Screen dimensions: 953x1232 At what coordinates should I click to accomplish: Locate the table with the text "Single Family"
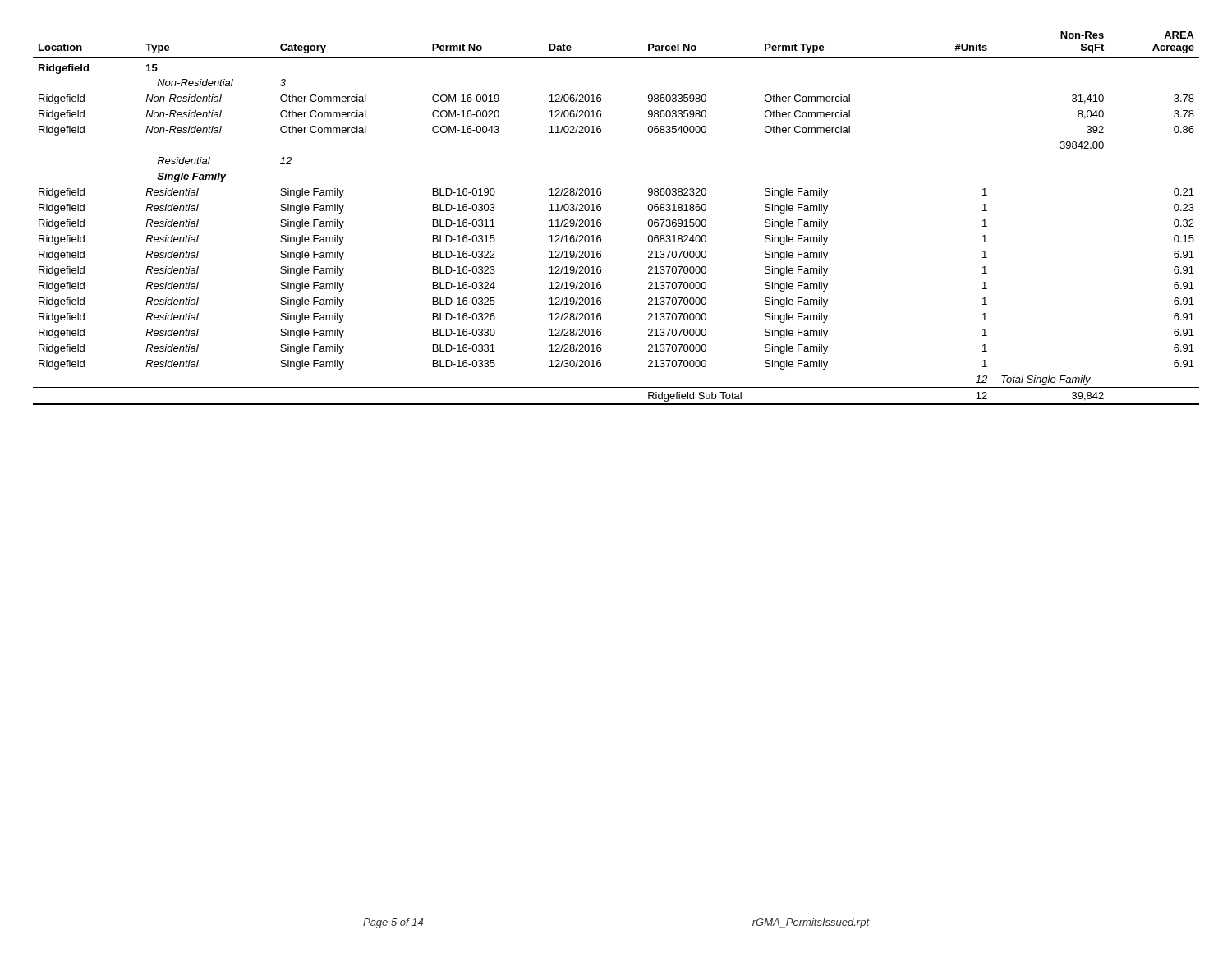coord(616,215)
